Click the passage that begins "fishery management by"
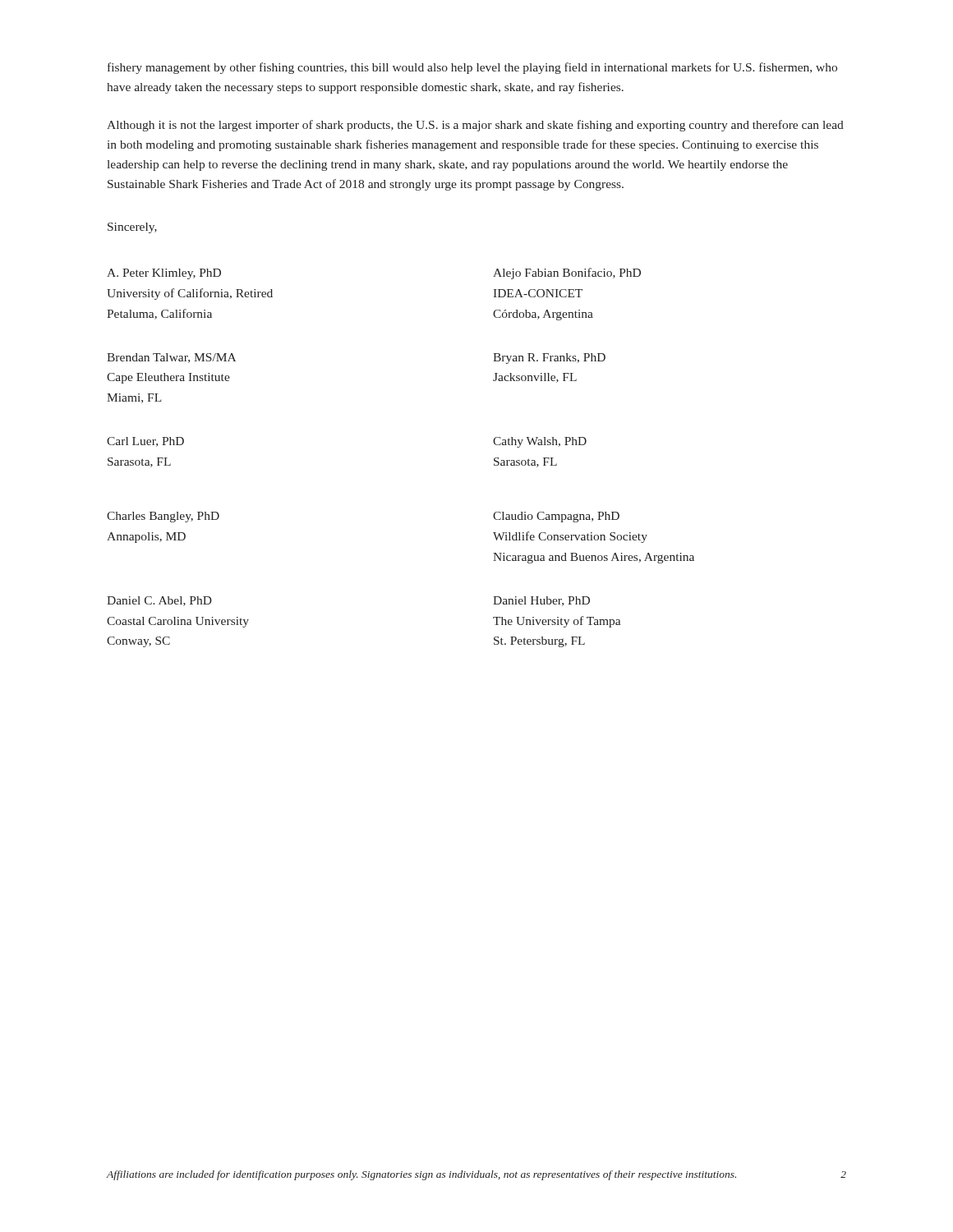The height and width of the screenshot is (1232, 953). point(472,77)
